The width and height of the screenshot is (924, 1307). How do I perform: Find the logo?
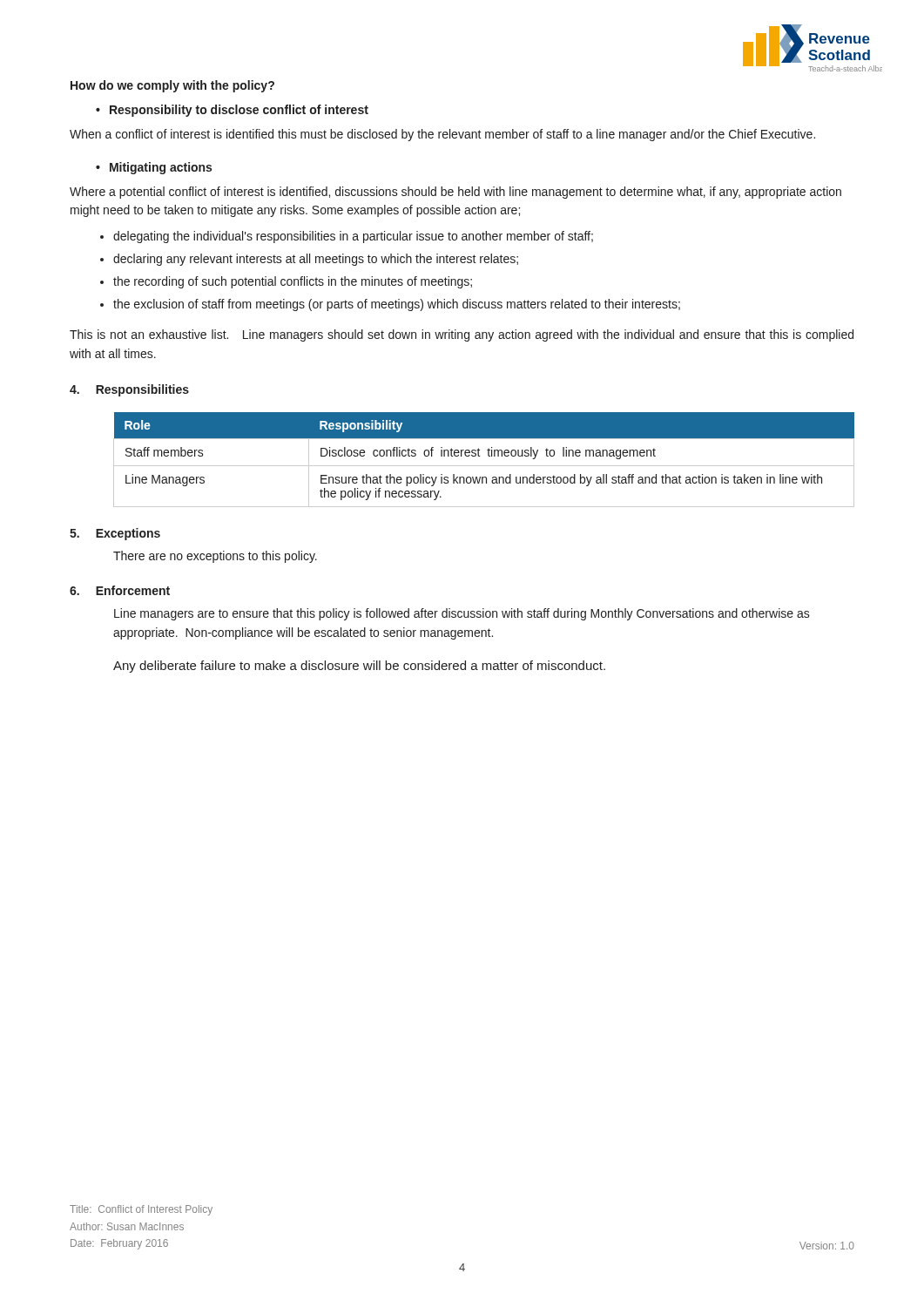813,53
